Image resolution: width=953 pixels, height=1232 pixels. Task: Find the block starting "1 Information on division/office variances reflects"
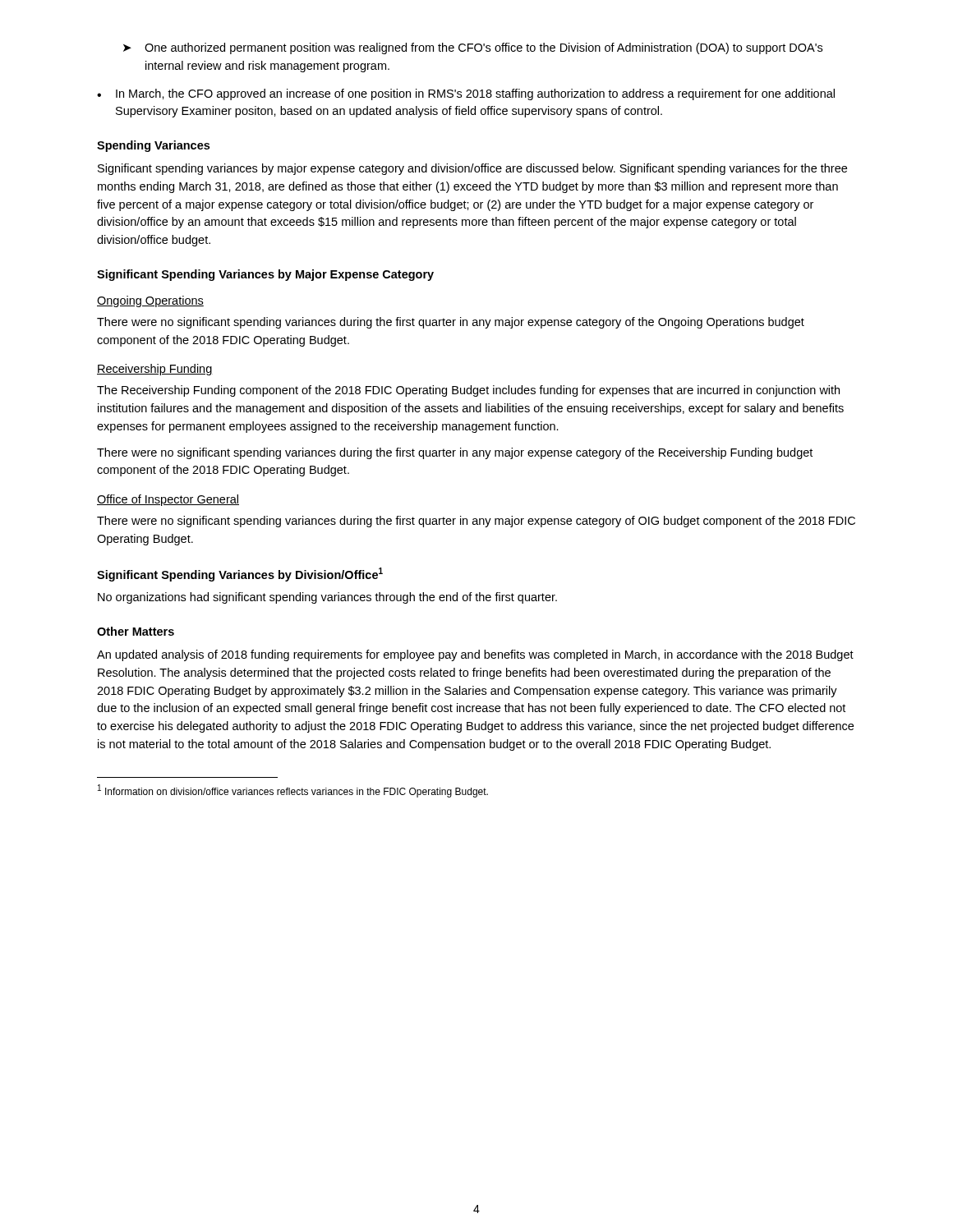point(476,788)
